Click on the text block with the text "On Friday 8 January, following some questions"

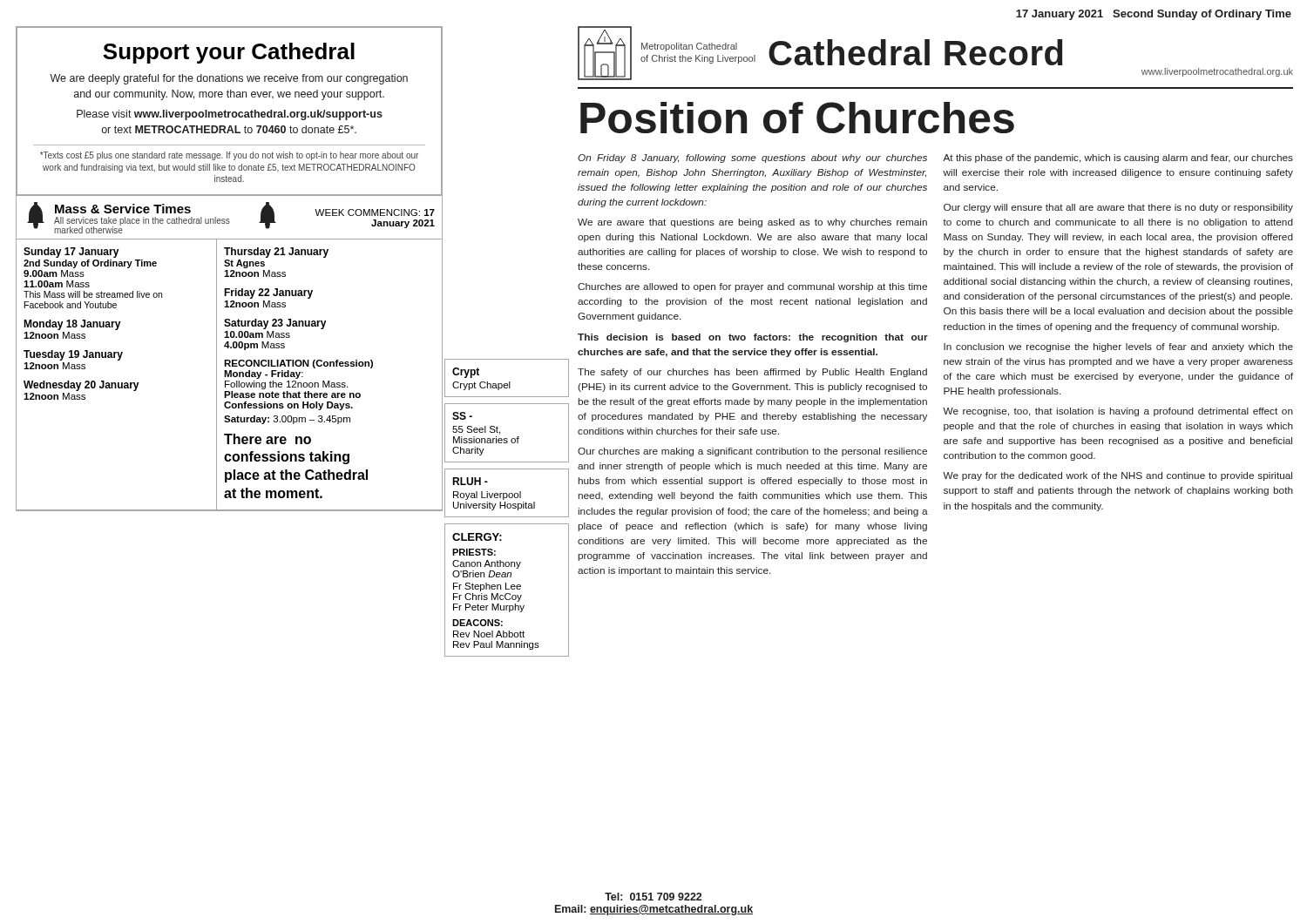point(753,364)
